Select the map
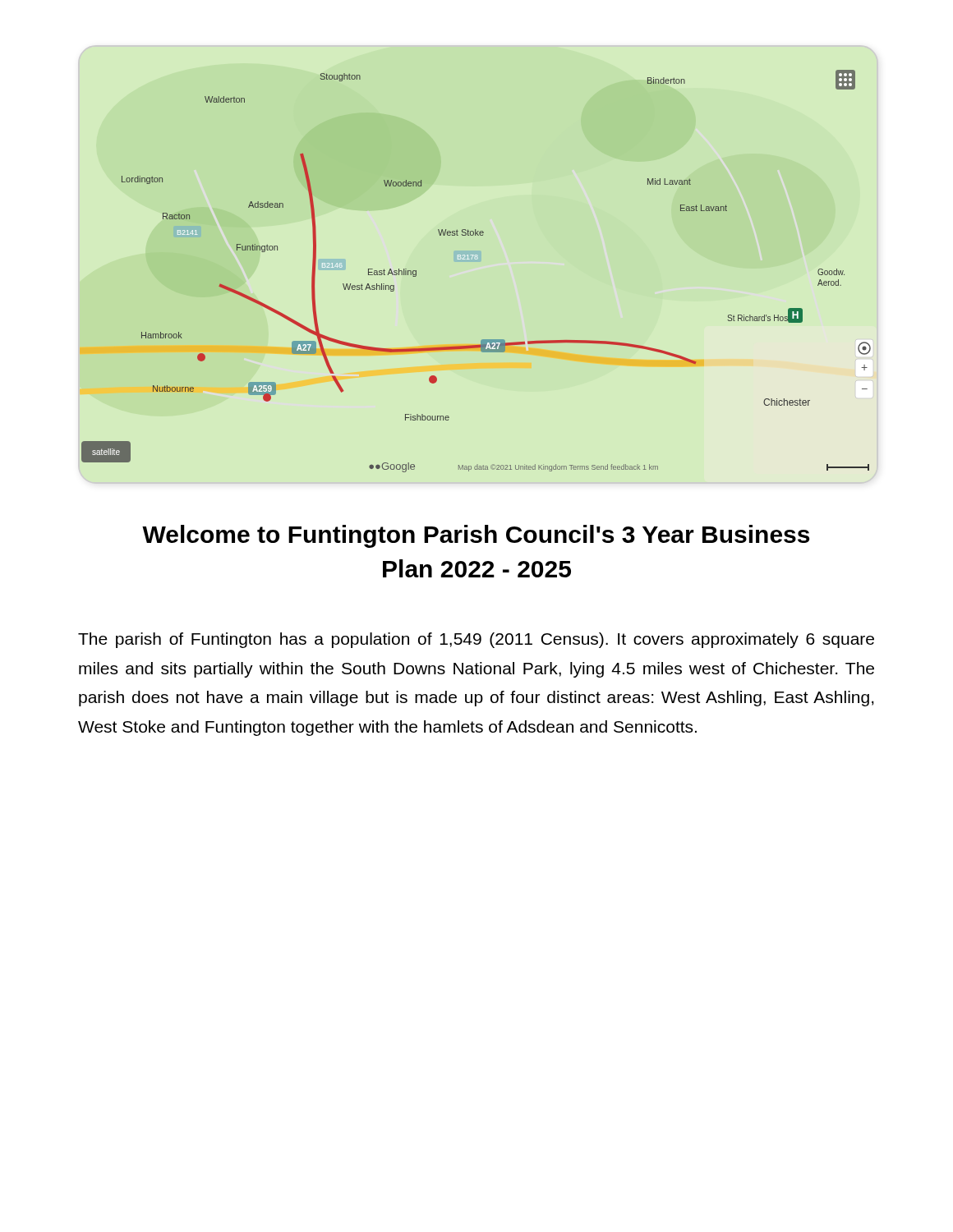Screen dimensions: 1232x953 476,263
